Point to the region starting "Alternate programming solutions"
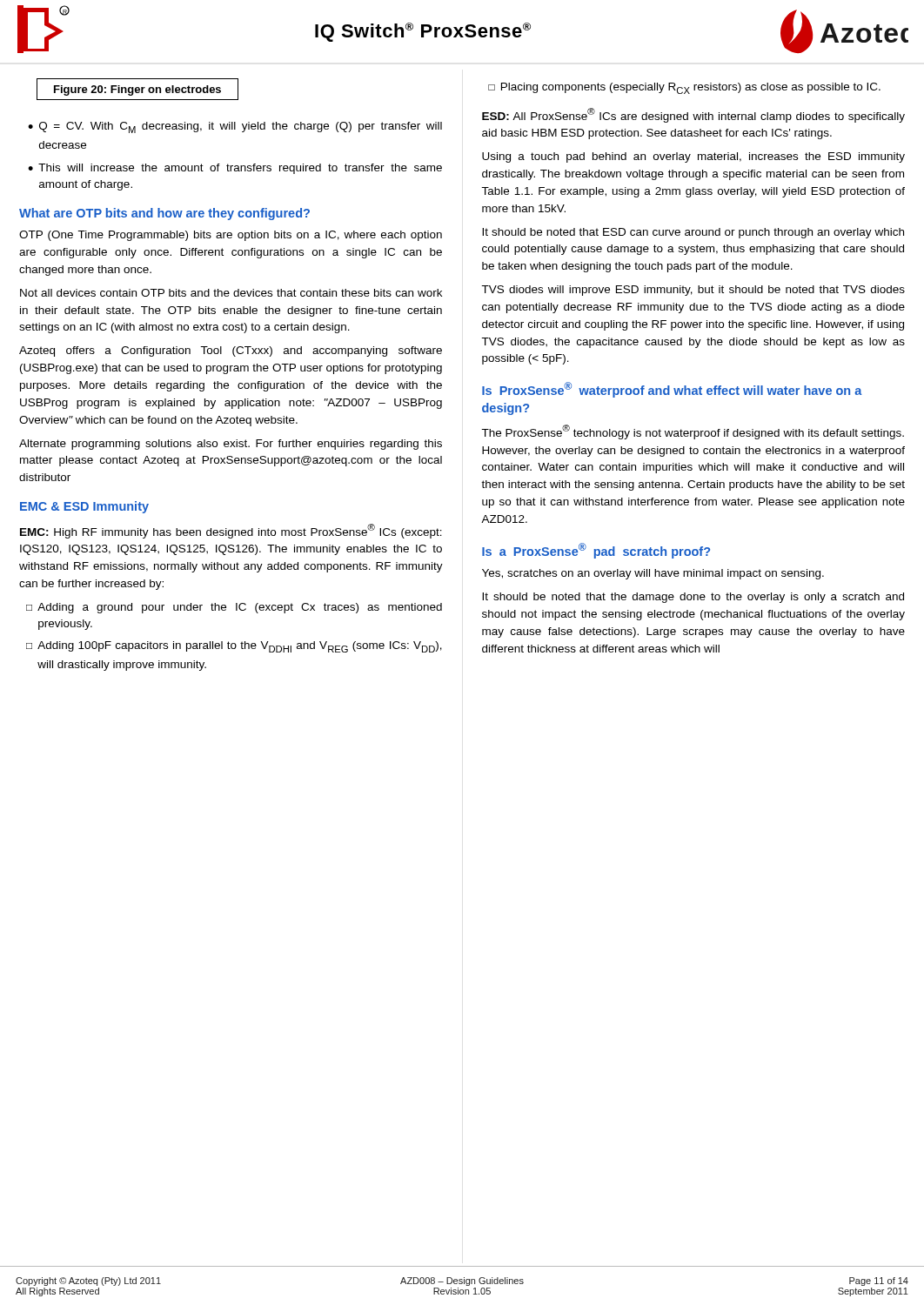The width and height of the screenshot is (924, 1305). 231,460
